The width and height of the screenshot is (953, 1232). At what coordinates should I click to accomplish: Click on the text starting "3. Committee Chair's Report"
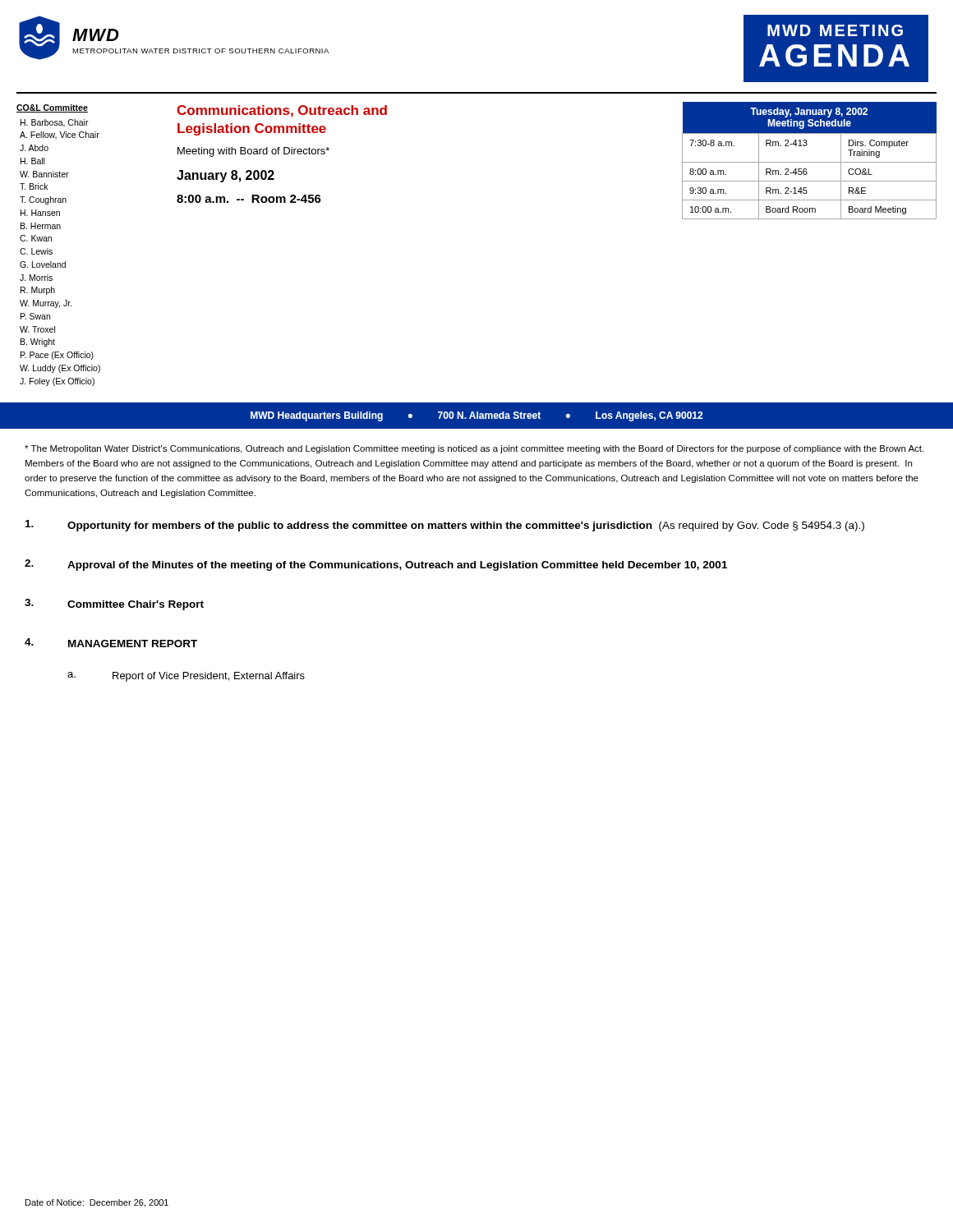pyautogui.click(x=114, y=605)
